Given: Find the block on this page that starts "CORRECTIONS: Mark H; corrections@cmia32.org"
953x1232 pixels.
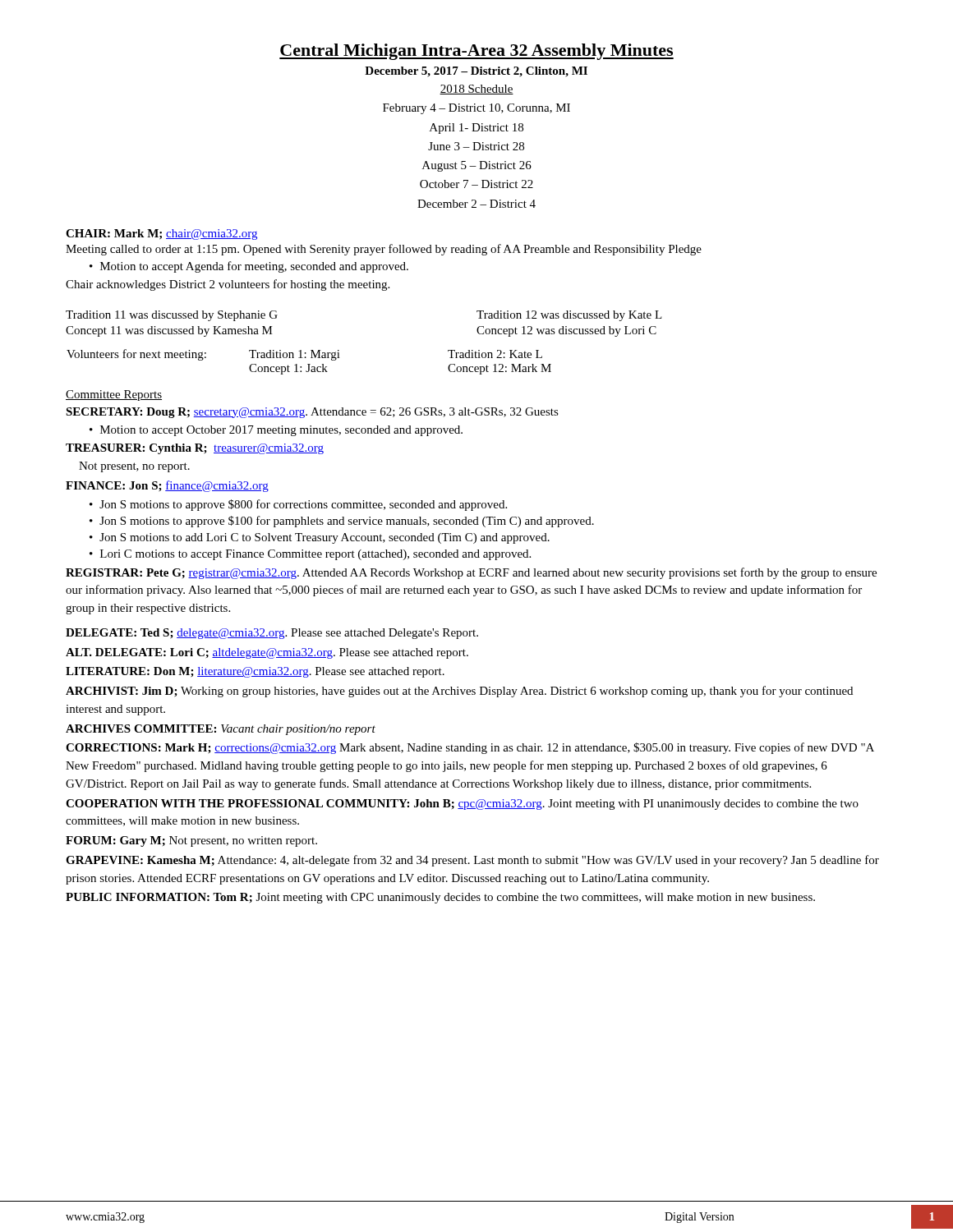Looking at the screenshot, I should pos(470,766).
